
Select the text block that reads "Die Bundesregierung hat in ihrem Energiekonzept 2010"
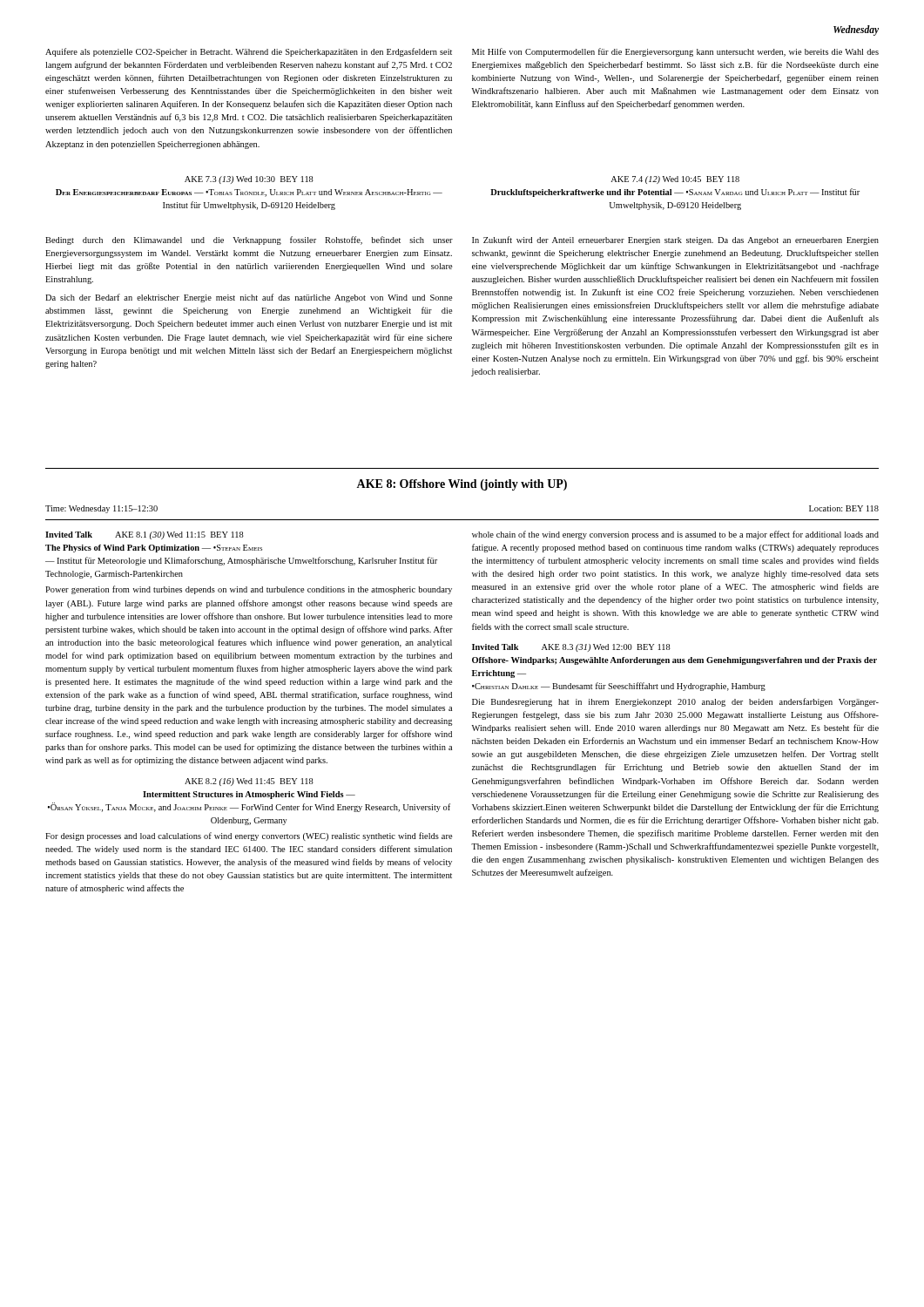(675, 787)
